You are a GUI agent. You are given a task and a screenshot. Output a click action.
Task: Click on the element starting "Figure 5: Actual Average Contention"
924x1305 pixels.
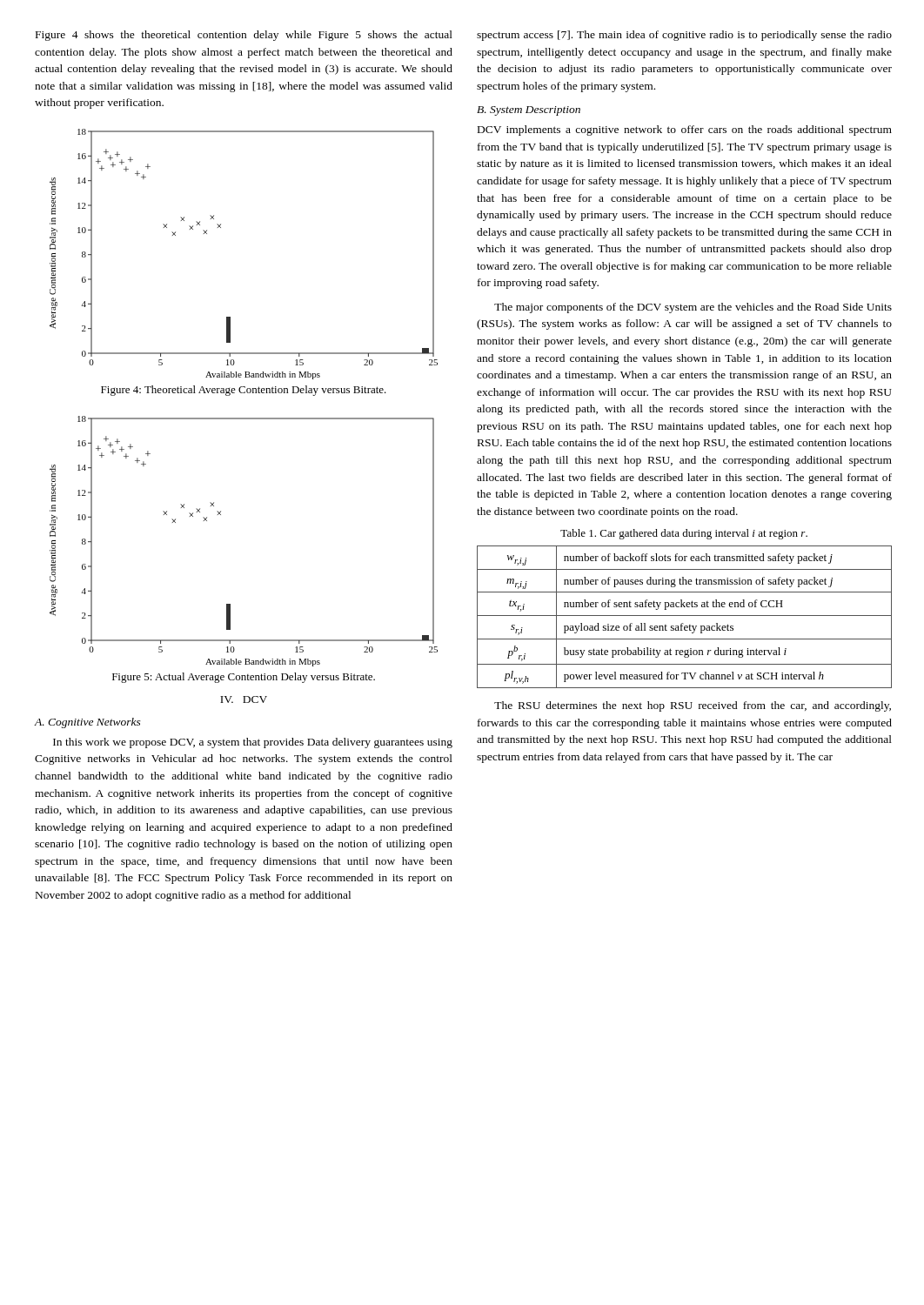point(244,676)
